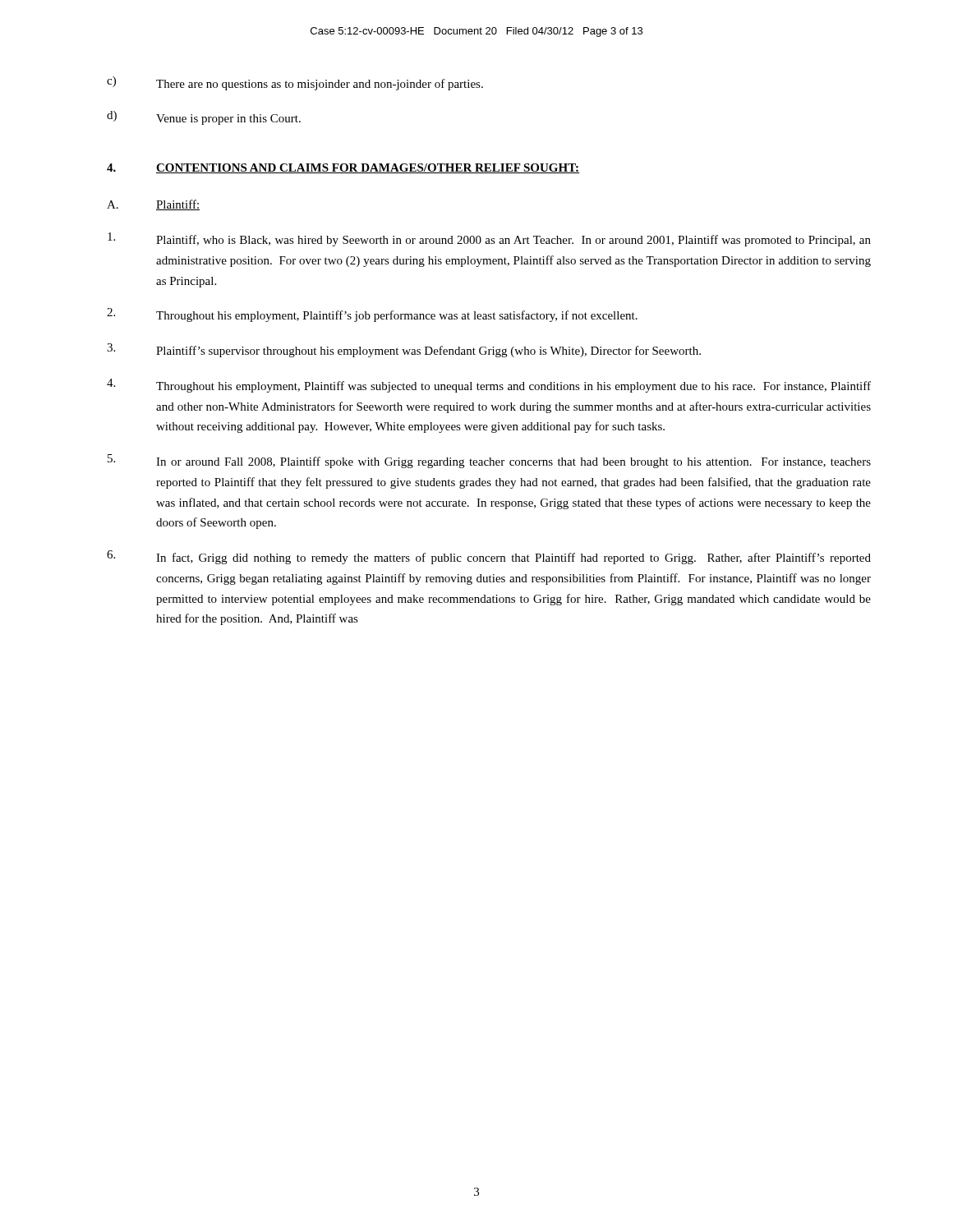This screenshot has height=1232, width=953.
Task: Find the block on this page that starts "2. Throughout his employment, Plaintiff’s job performance"
Action: tap(489, 316)
